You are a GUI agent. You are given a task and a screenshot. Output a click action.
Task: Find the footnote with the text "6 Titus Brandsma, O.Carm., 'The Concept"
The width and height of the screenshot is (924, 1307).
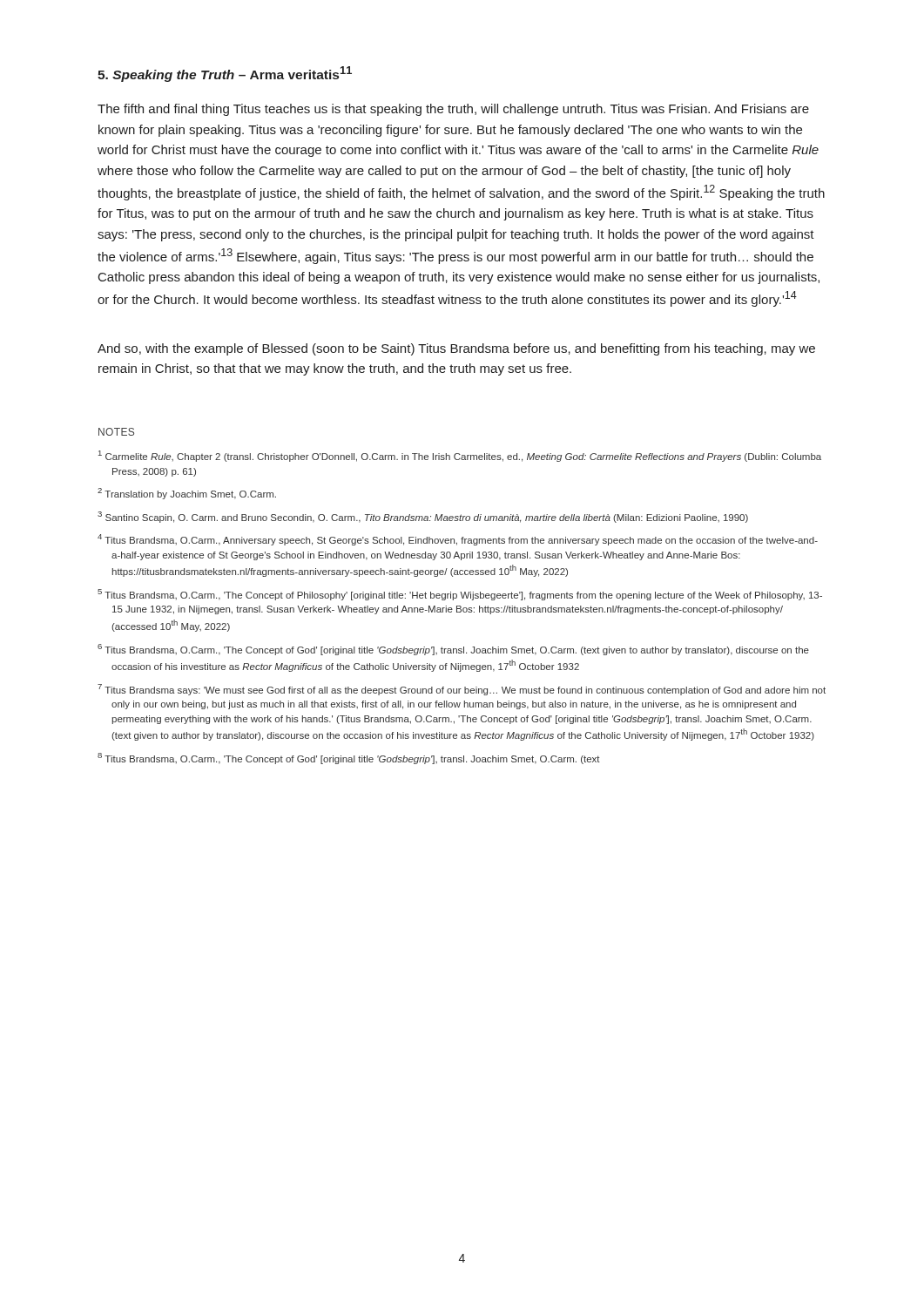(453, 656)
